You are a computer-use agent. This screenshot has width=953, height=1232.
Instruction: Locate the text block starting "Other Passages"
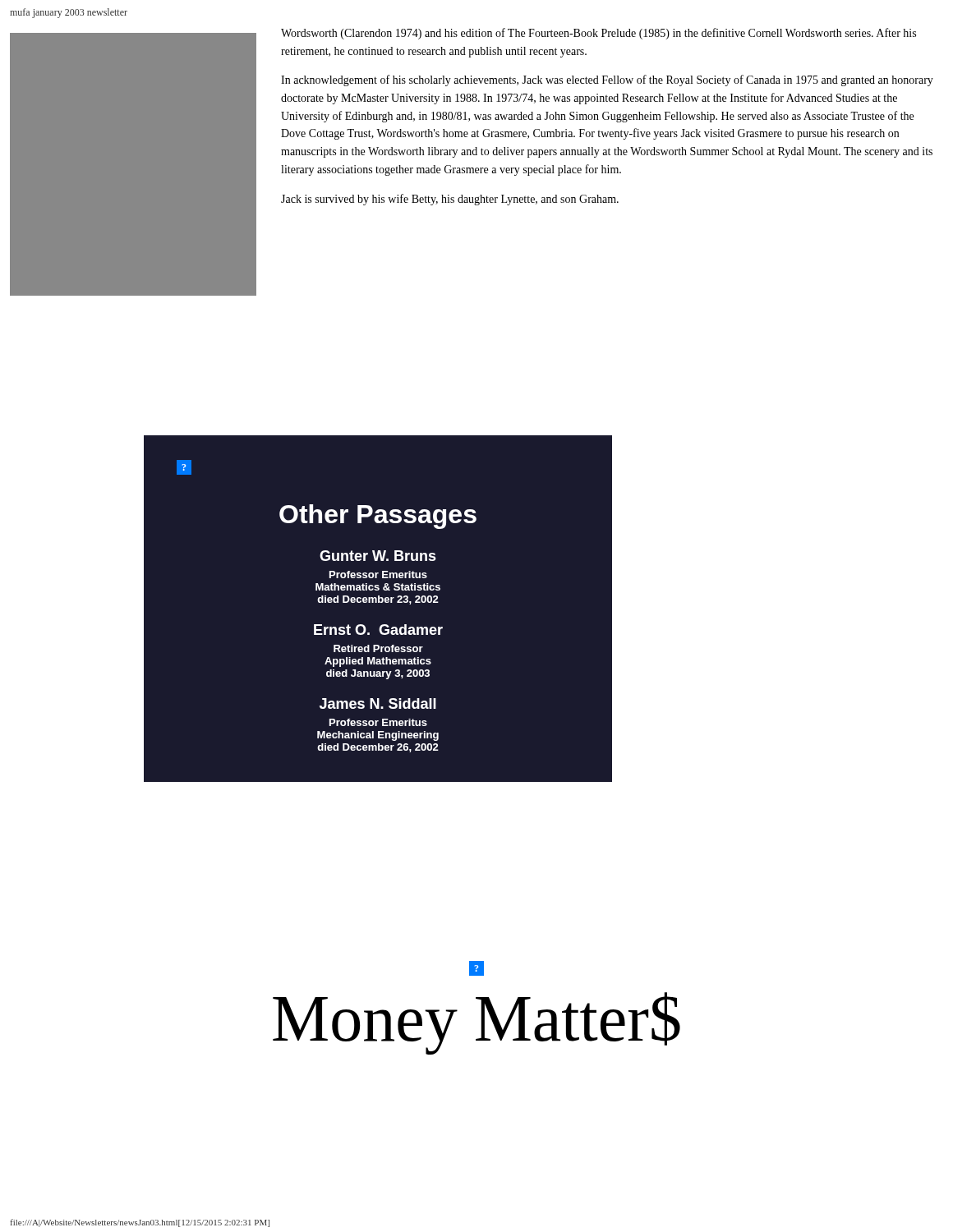[378, 514]
